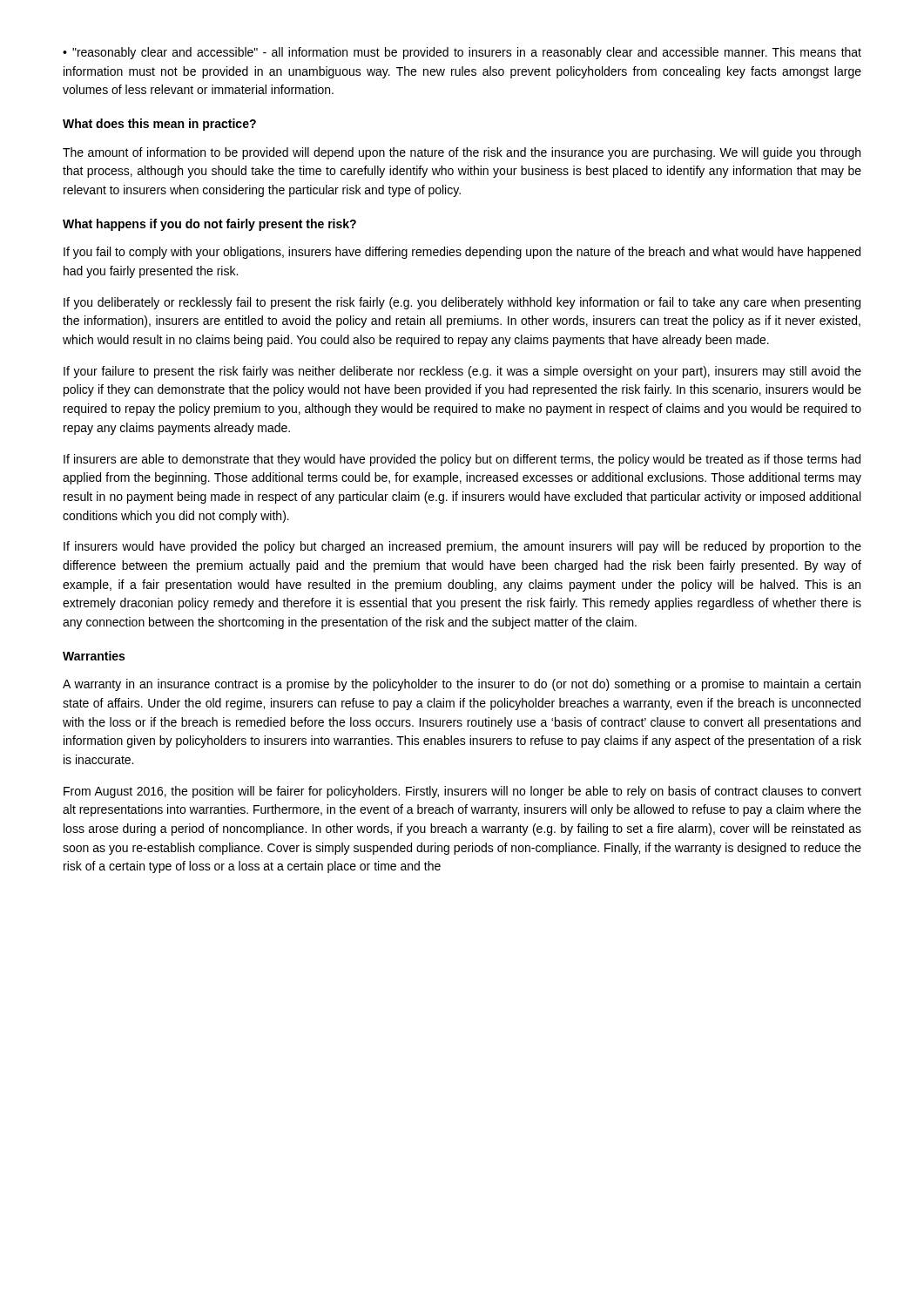
Task: Locate the text block containing "If you fail to"
Action: pos(462,262)
